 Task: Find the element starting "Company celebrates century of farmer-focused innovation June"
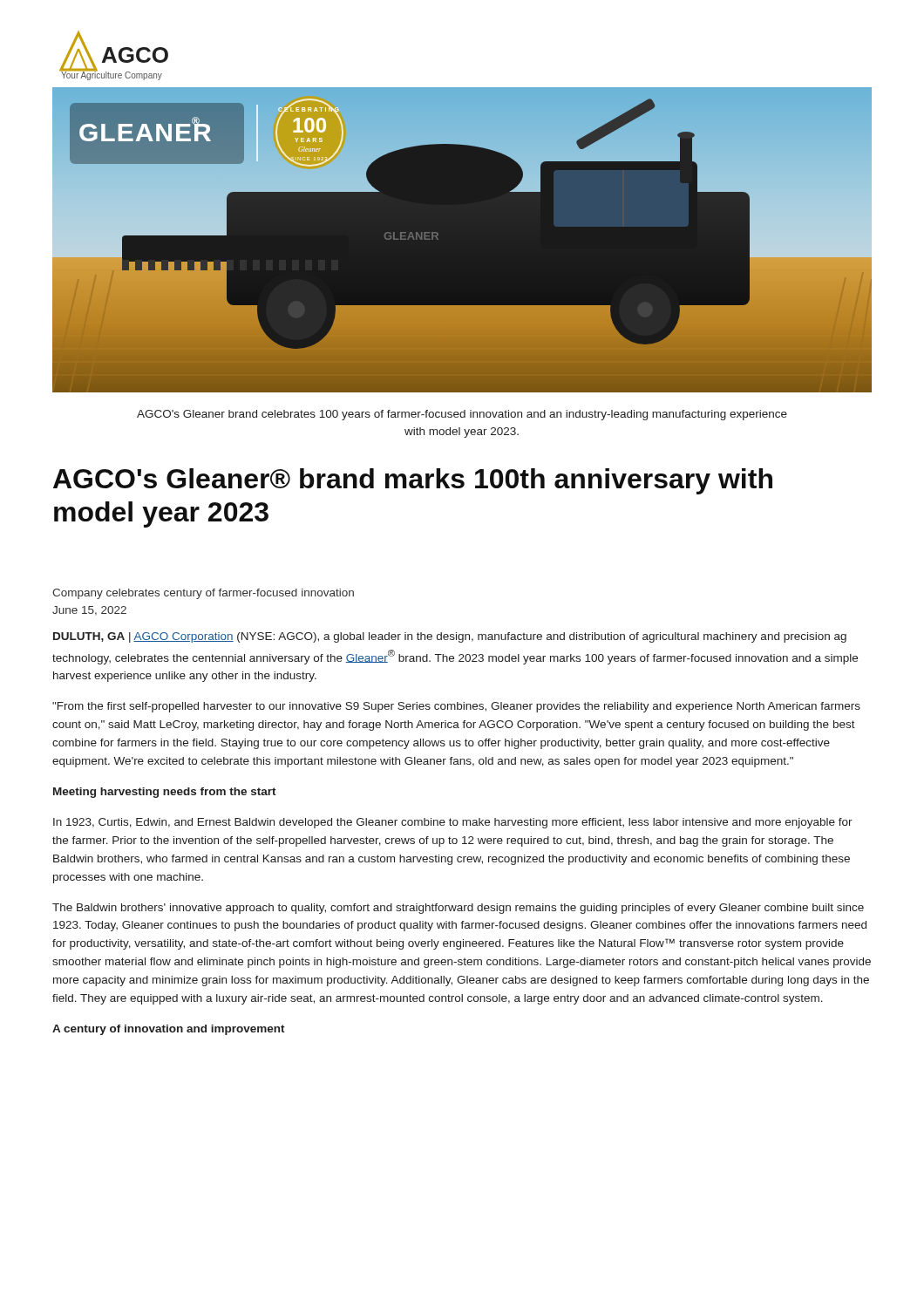coord(203,594)
